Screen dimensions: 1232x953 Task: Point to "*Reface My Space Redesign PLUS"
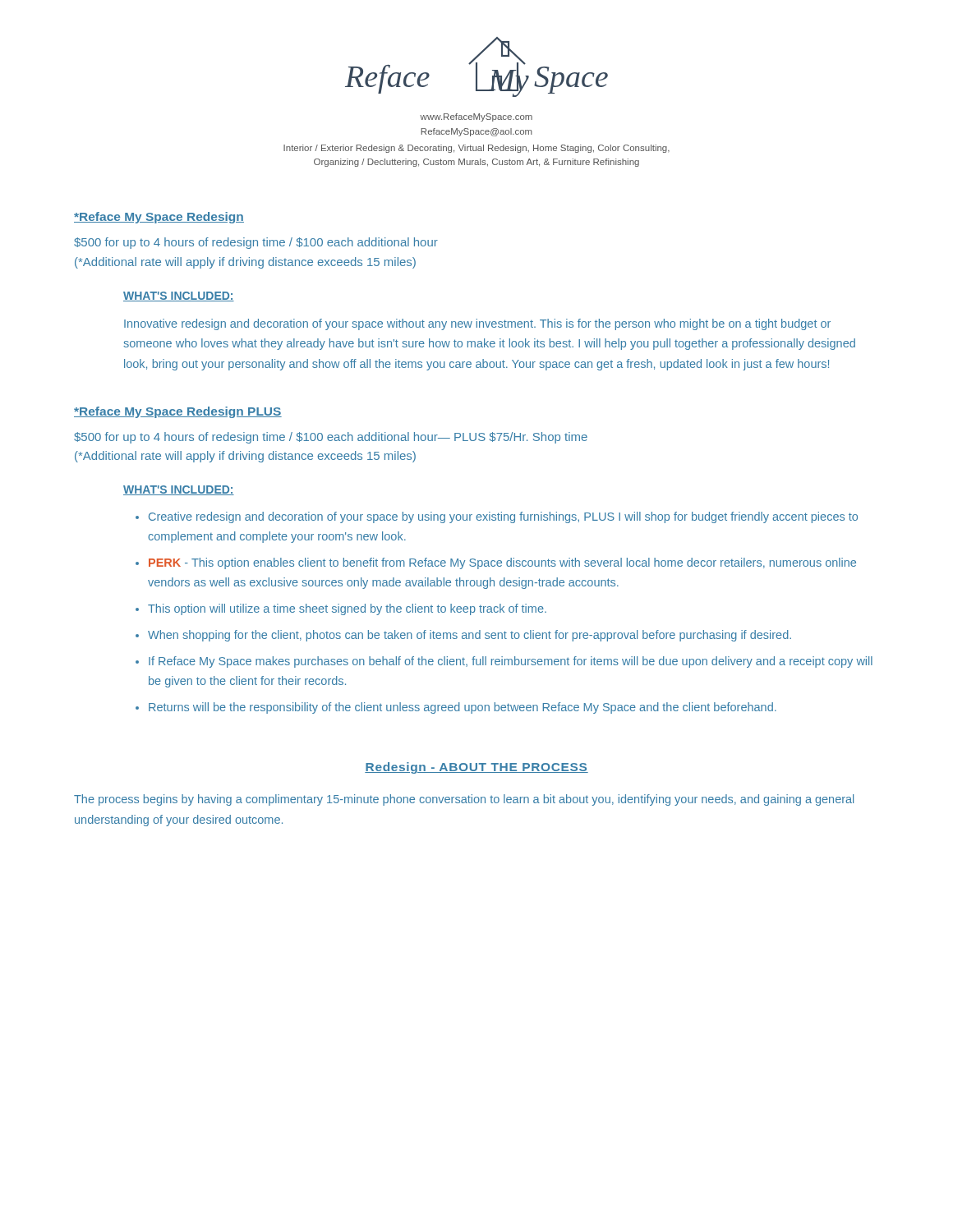pos(178,411)
